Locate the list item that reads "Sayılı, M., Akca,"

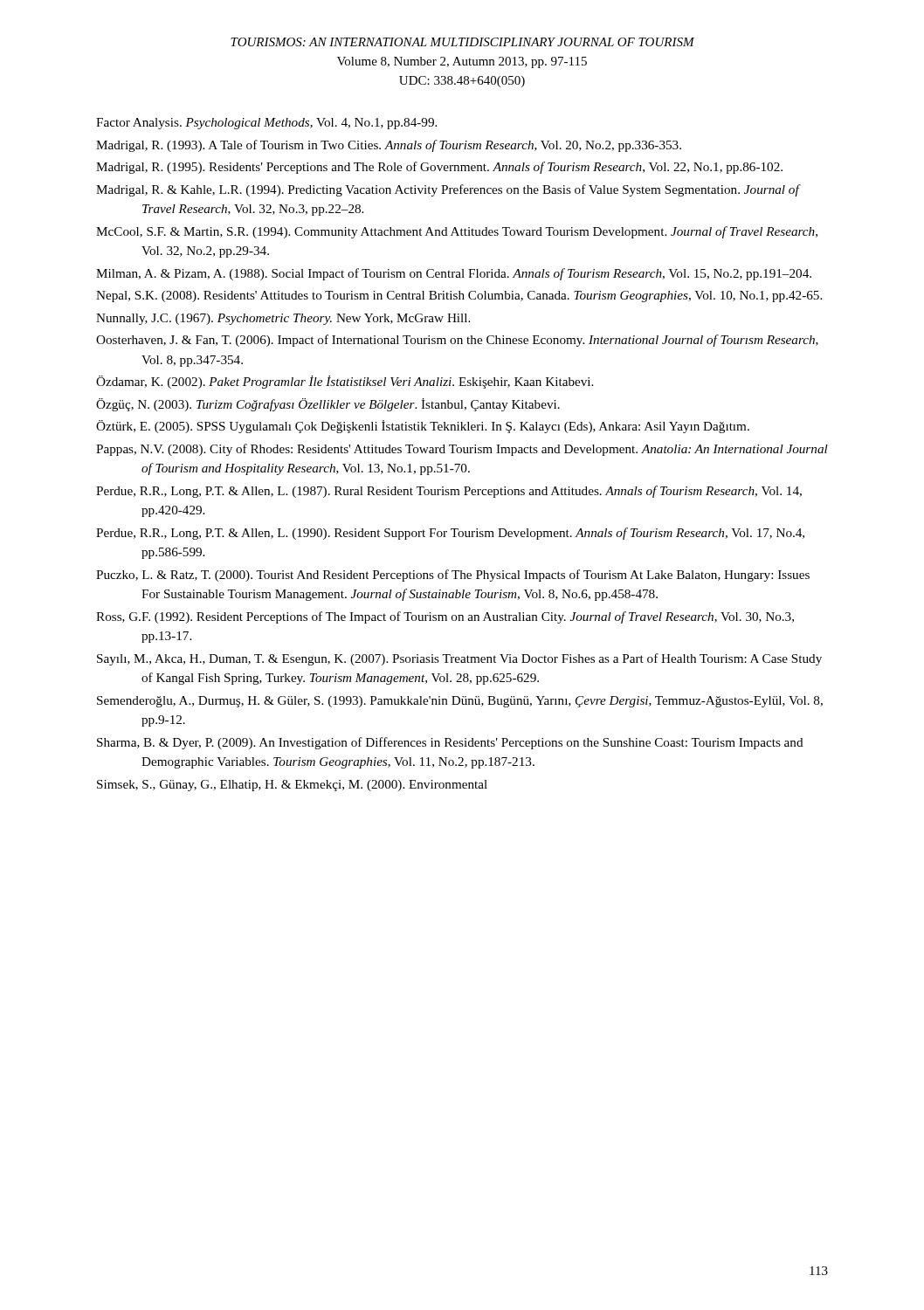[x=459, y=668]
